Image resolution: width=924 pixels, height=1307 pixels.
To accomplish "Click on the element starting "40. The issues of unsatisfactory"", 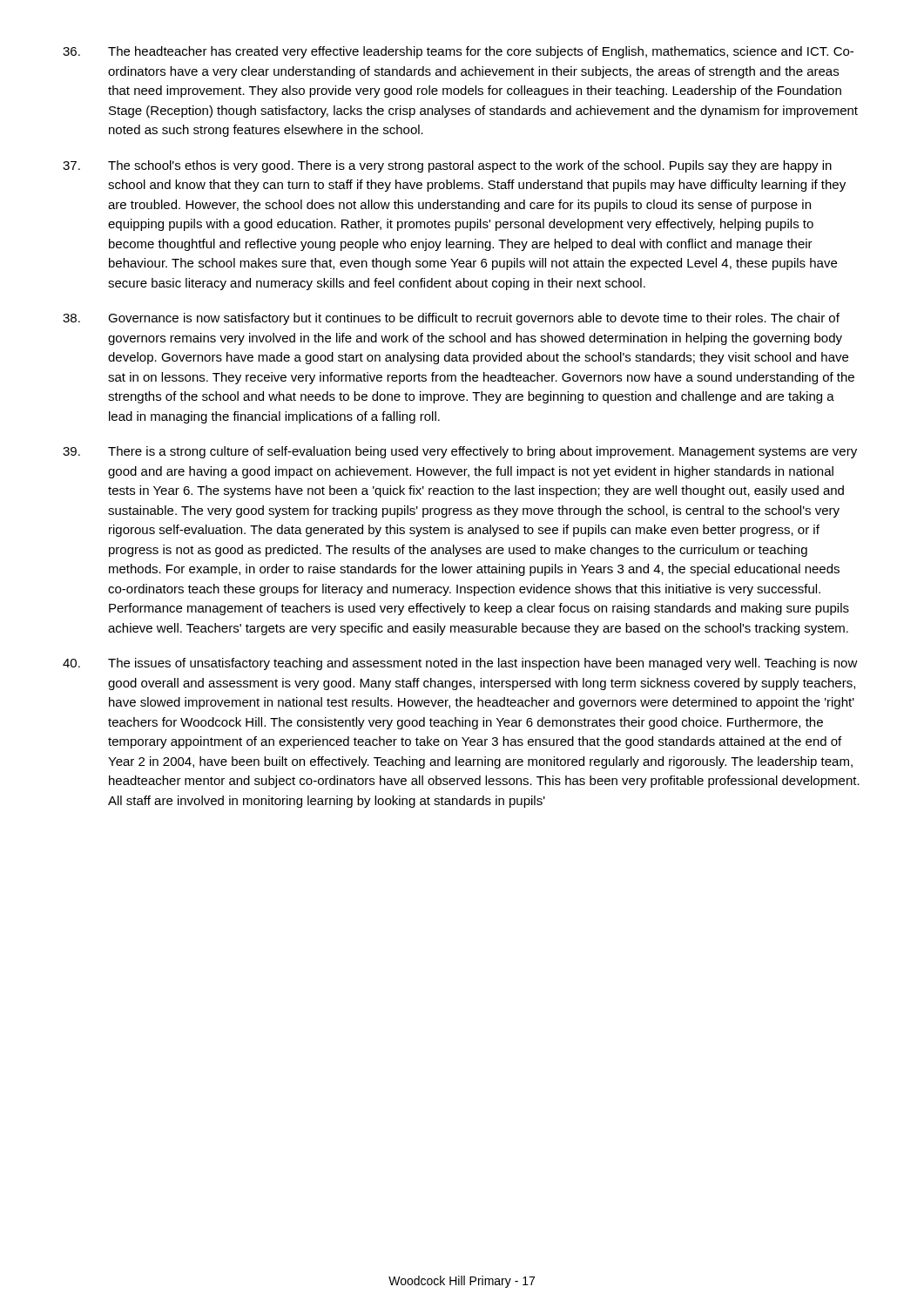I will [462, 732].
